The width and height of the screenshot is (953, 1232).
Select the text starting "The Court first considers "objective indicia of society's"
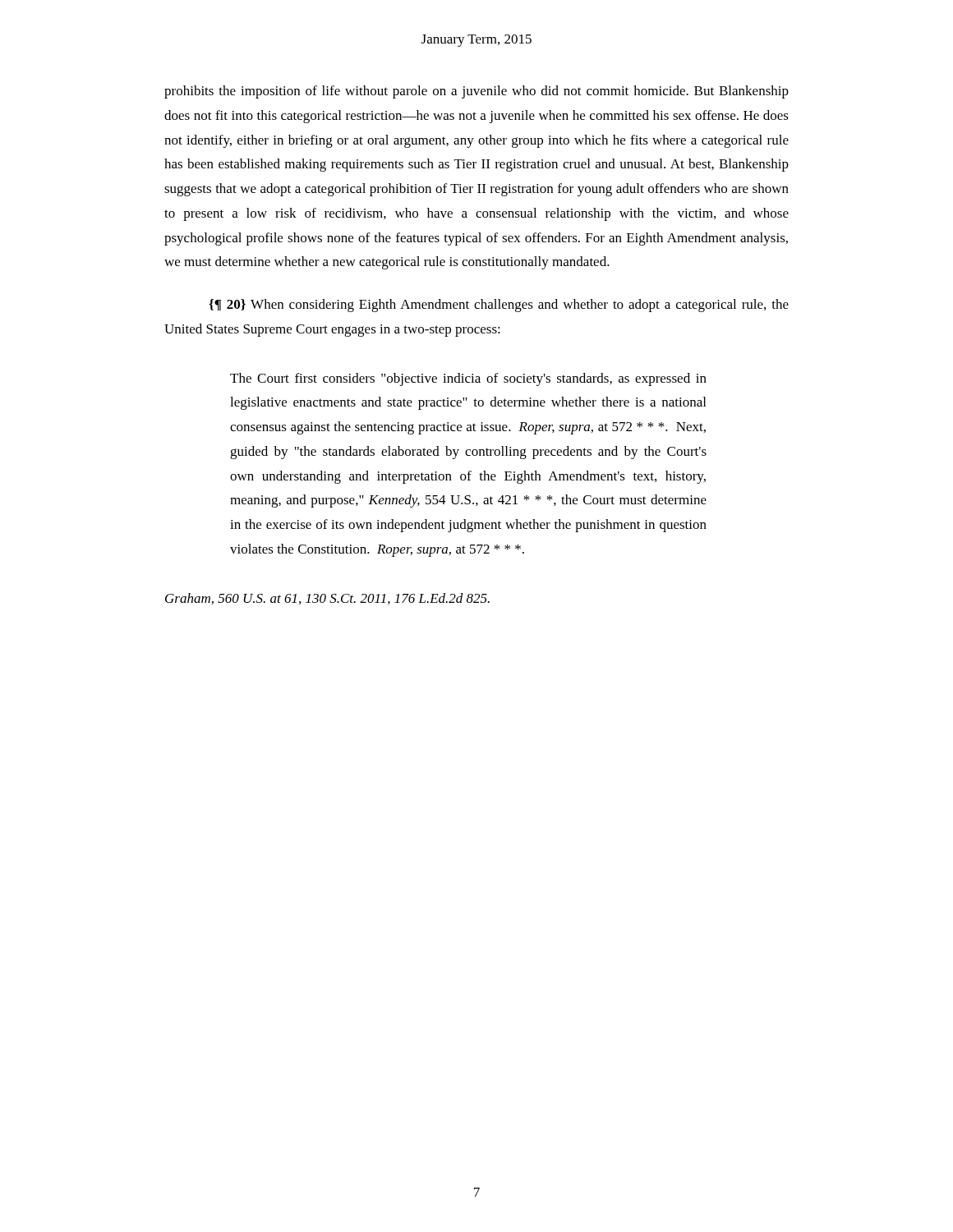(468, 463)
